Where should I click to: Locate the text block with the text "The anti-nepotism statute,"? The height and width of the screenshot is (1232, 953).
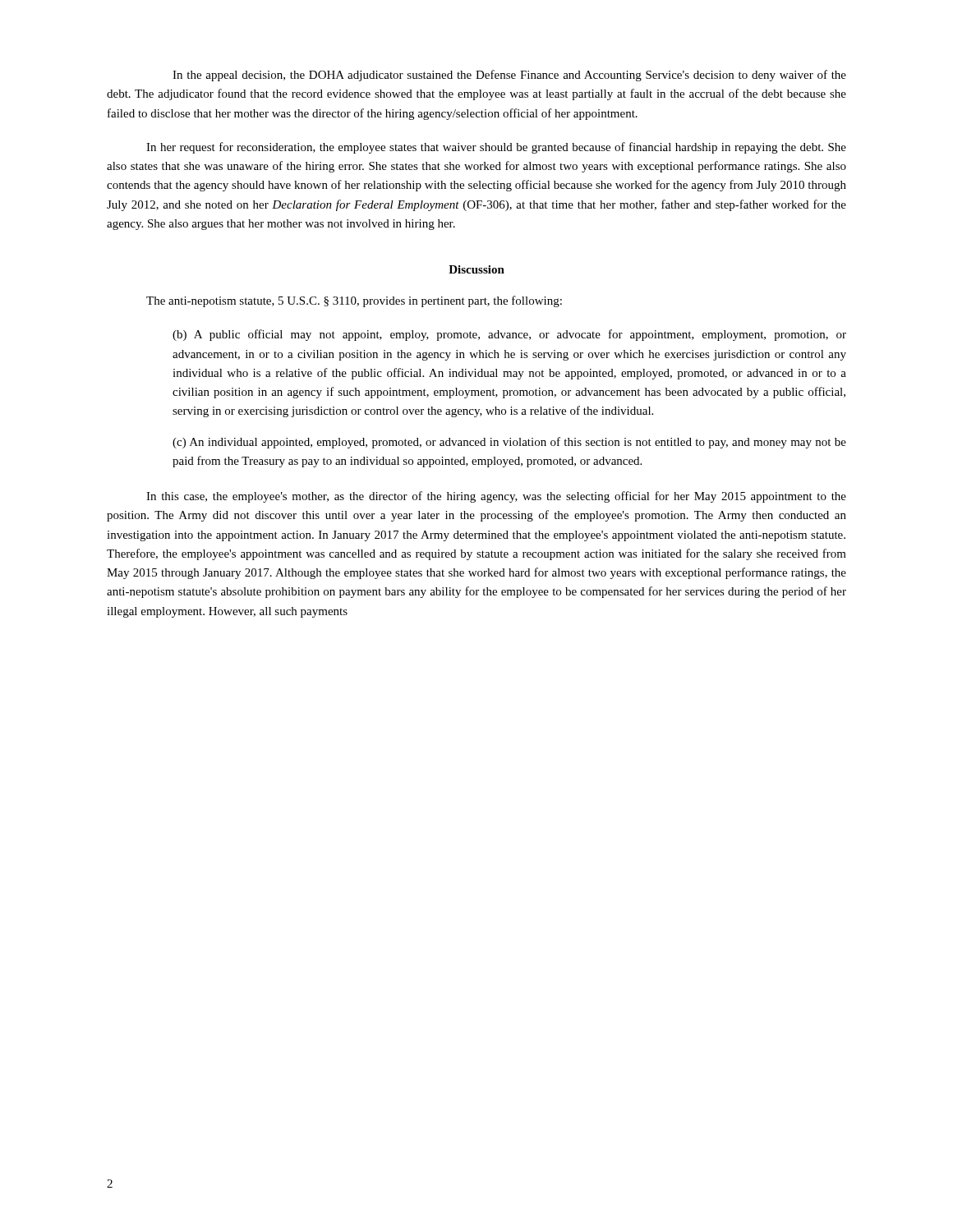coord(354,301)
